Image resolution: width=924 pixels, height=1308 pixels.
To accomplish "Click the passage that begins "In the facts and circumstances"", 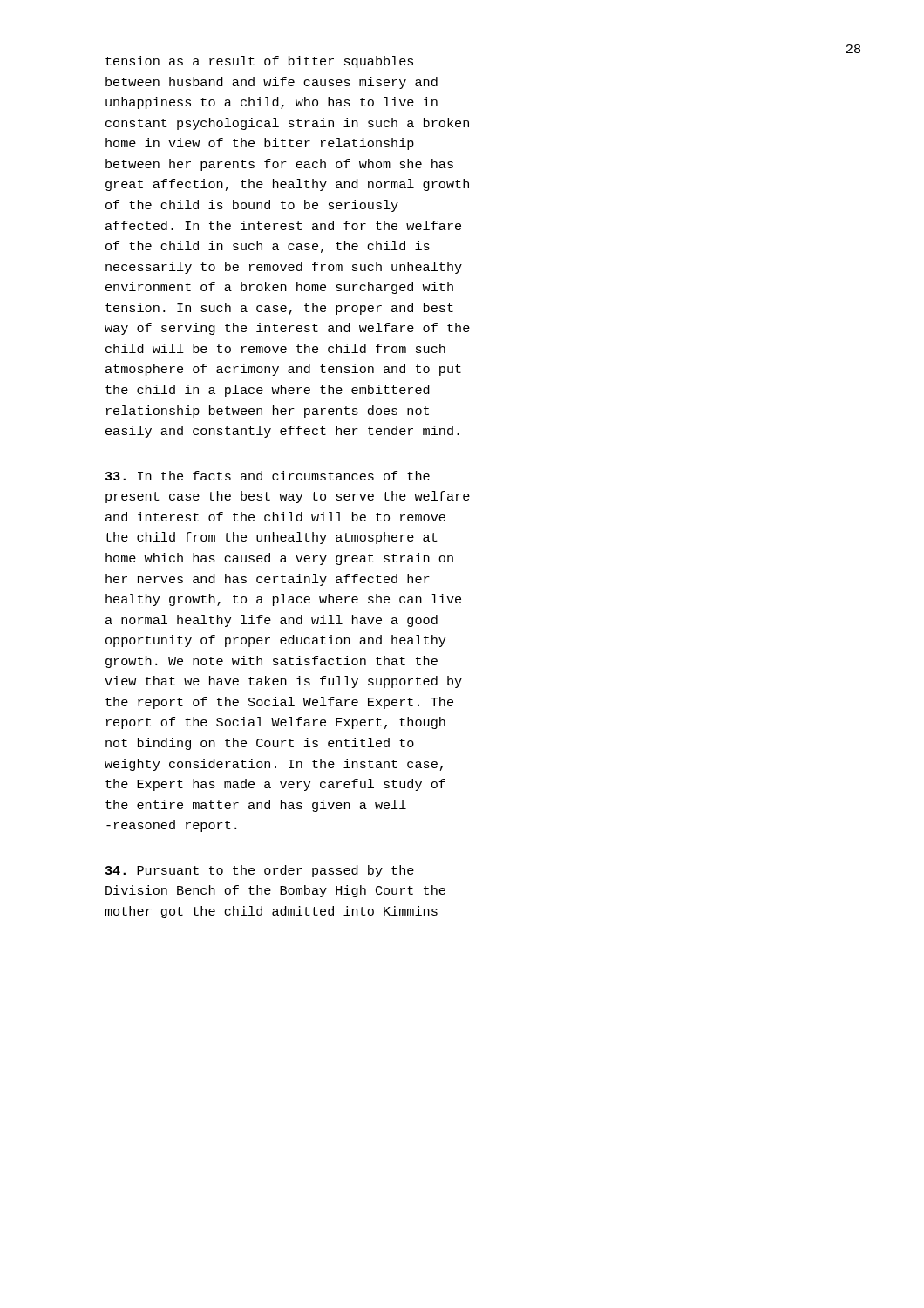I will (x=287, y=651).
